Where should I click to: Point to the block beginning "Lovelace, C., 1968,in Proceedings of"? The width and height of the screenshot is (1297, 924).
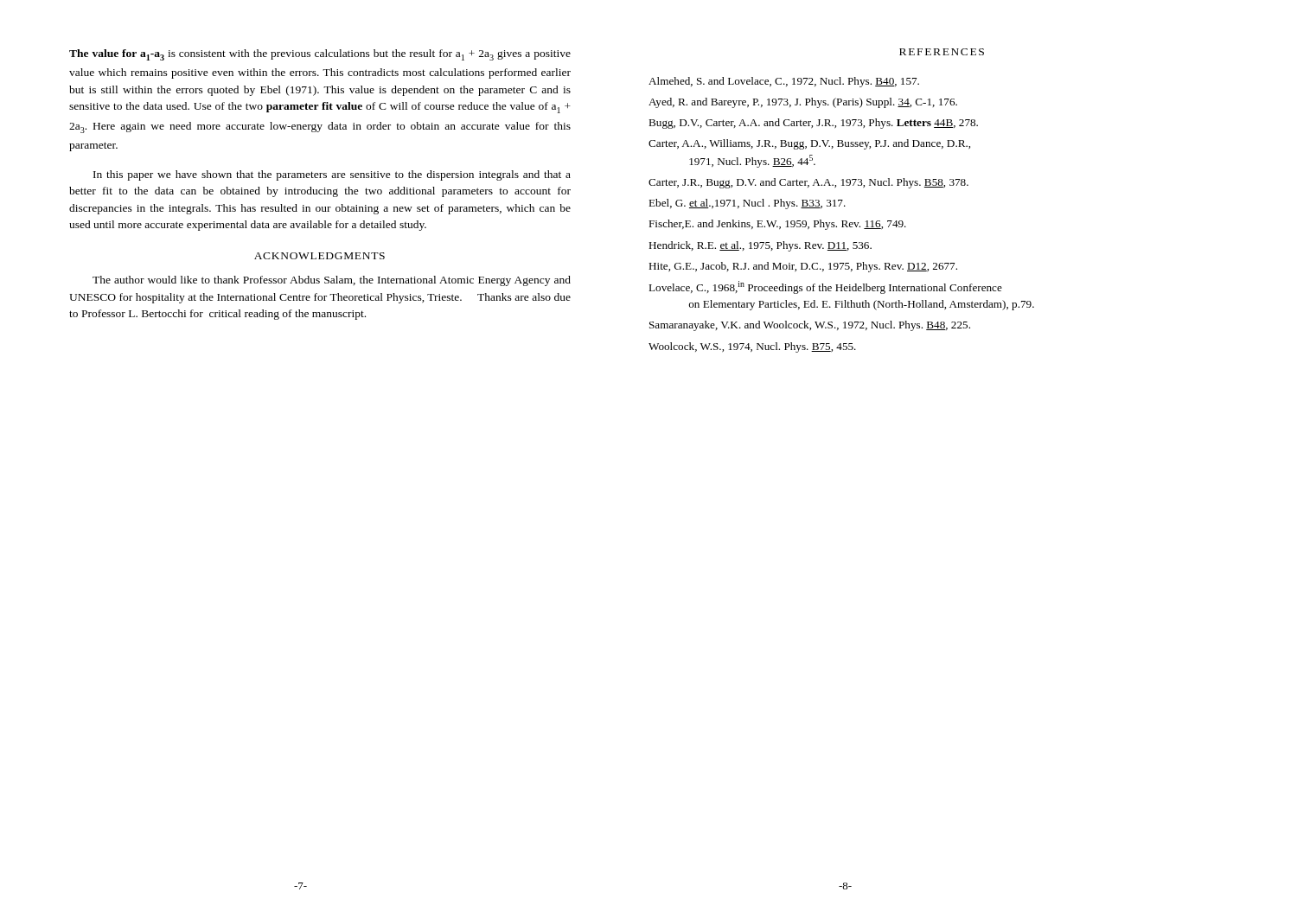[842, 295]
